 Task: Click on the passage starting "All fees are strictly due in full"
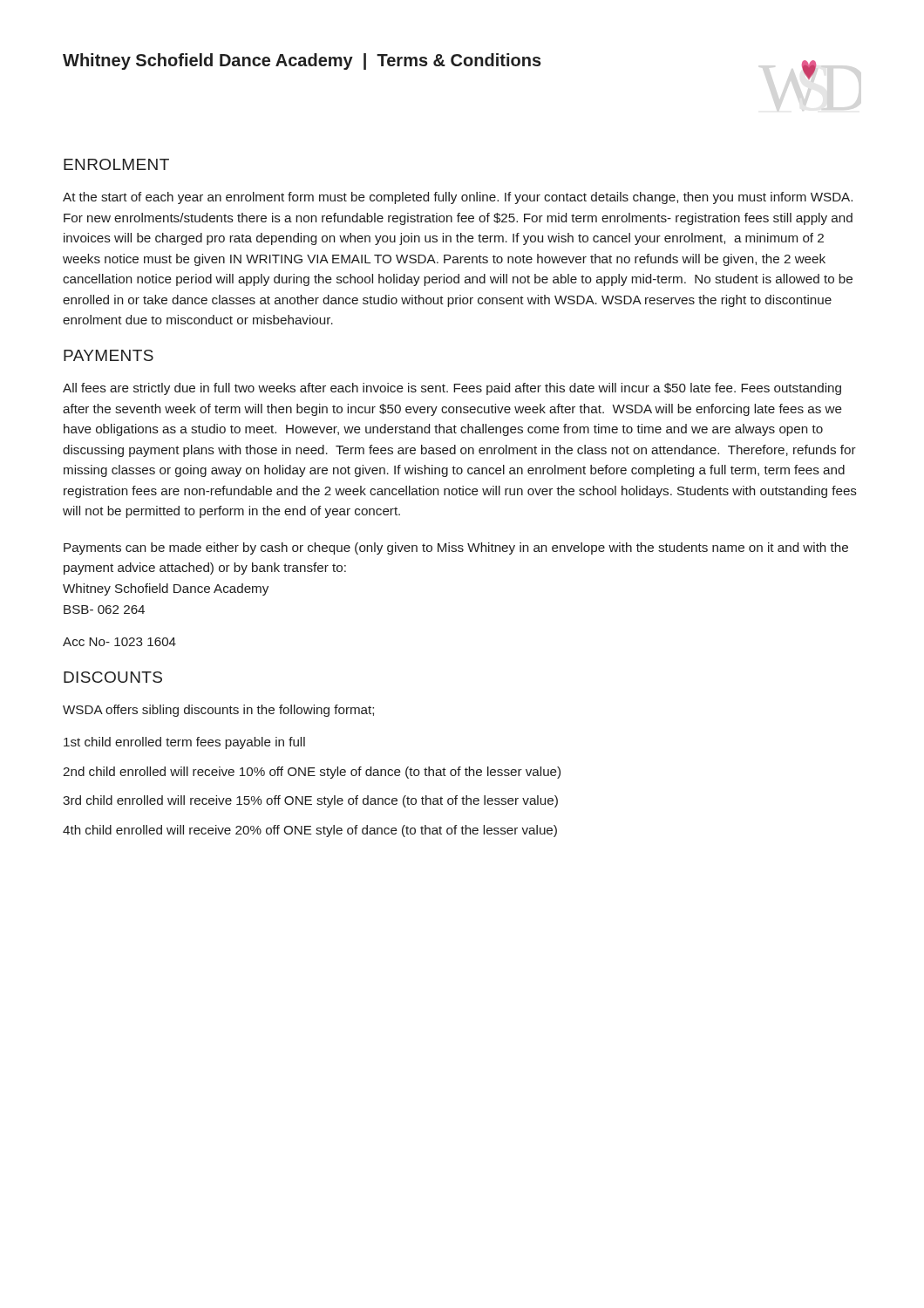pos(460,449)
